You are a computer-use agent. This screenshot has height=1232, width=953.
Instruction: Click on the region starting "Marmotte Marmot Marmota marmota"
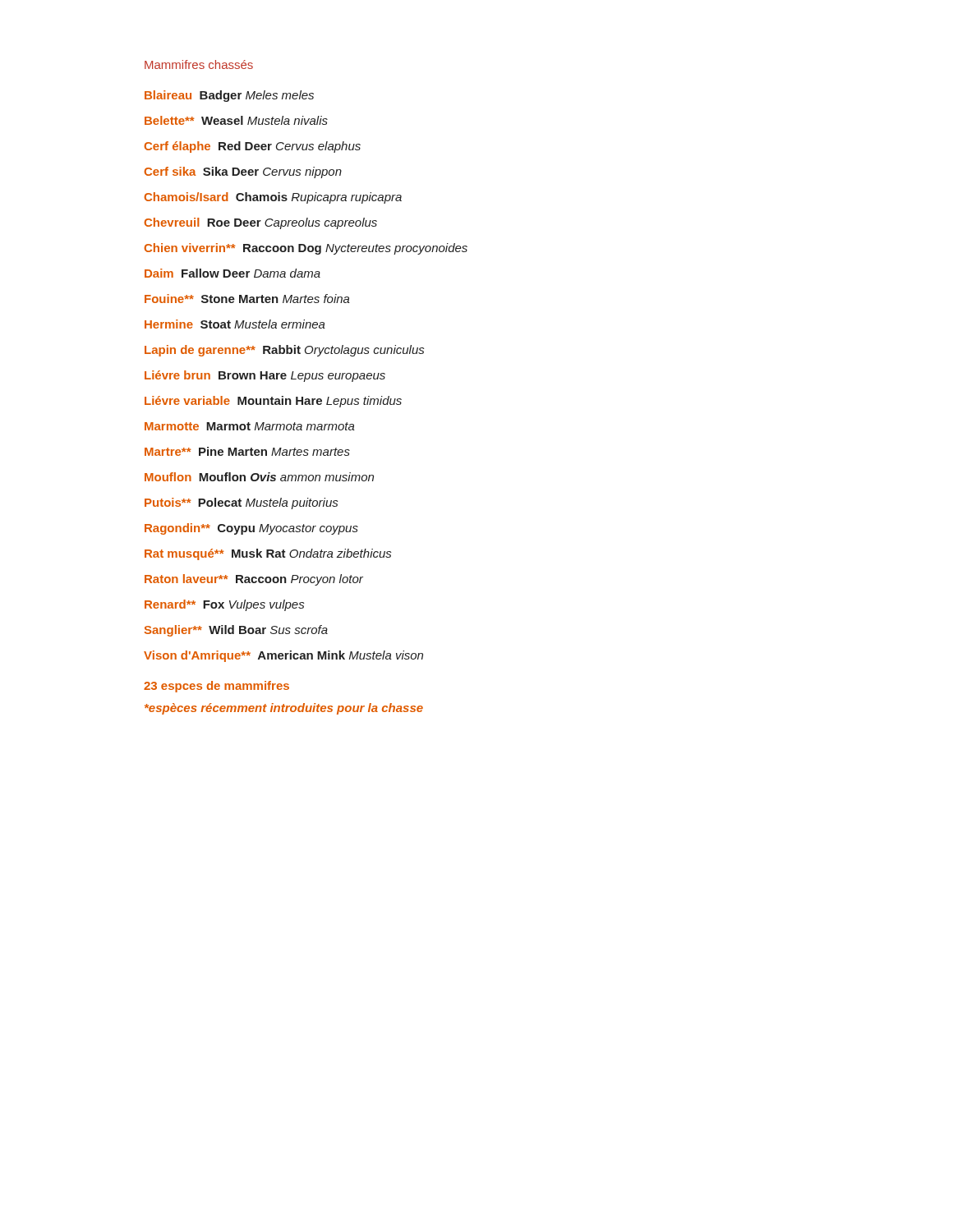point(249,426)
